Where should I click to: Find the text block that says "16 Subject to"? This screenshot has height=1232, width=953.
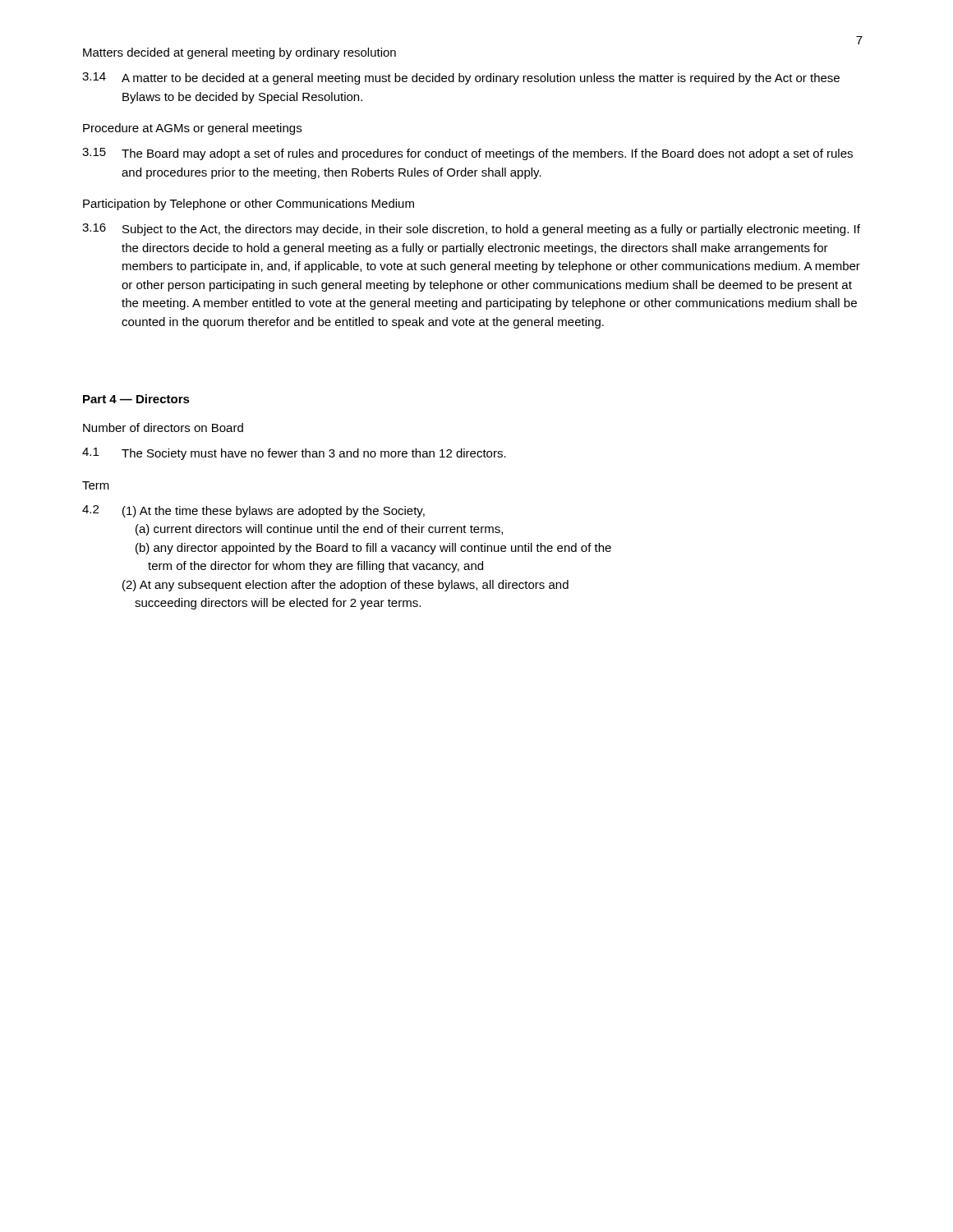(x=476, y=276)
